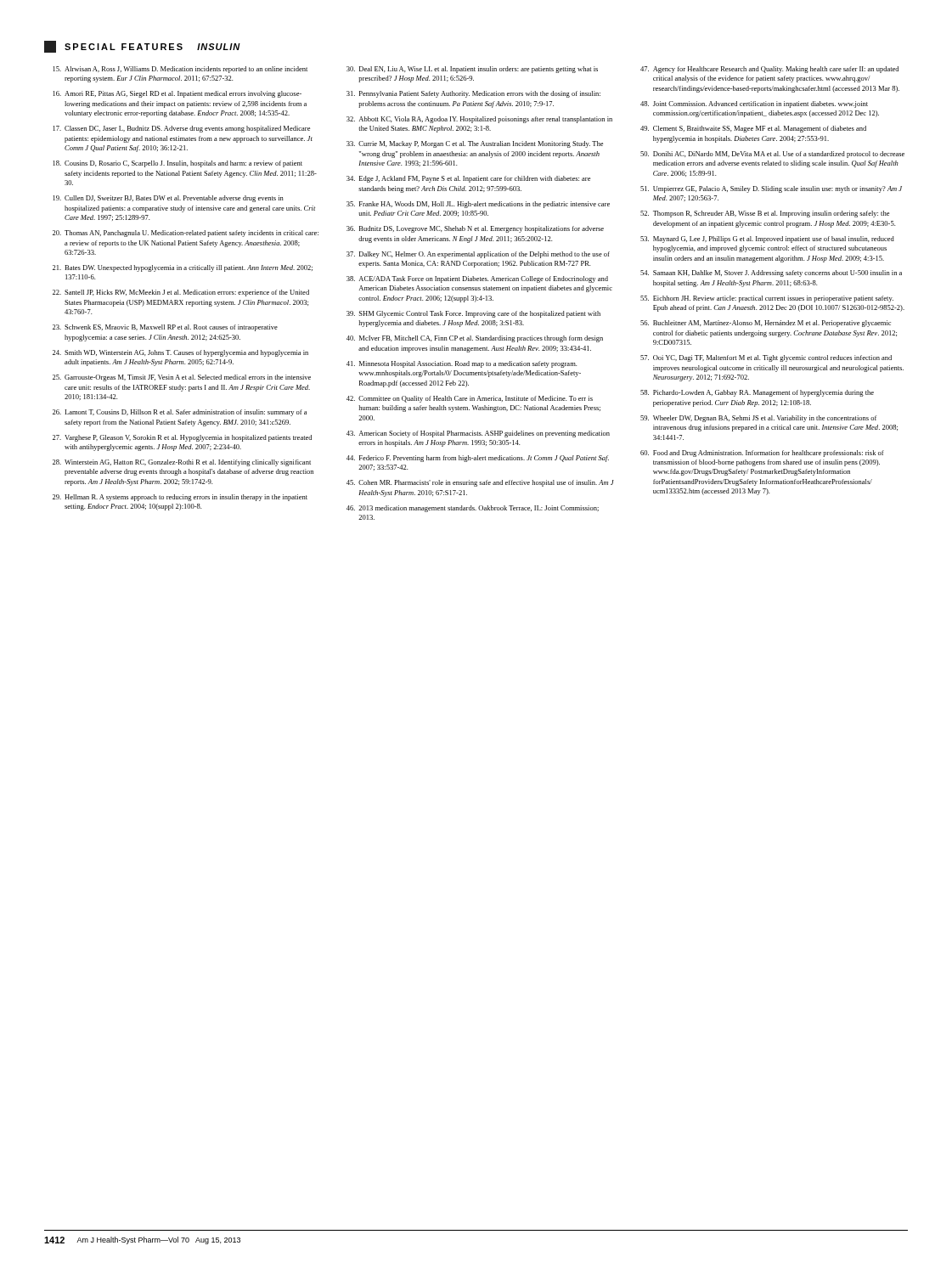Find the list item with the text "35. Franke HA, Woods DM, Holl JL."
This screenshot has height=1274, width=952.
point(476,209)
